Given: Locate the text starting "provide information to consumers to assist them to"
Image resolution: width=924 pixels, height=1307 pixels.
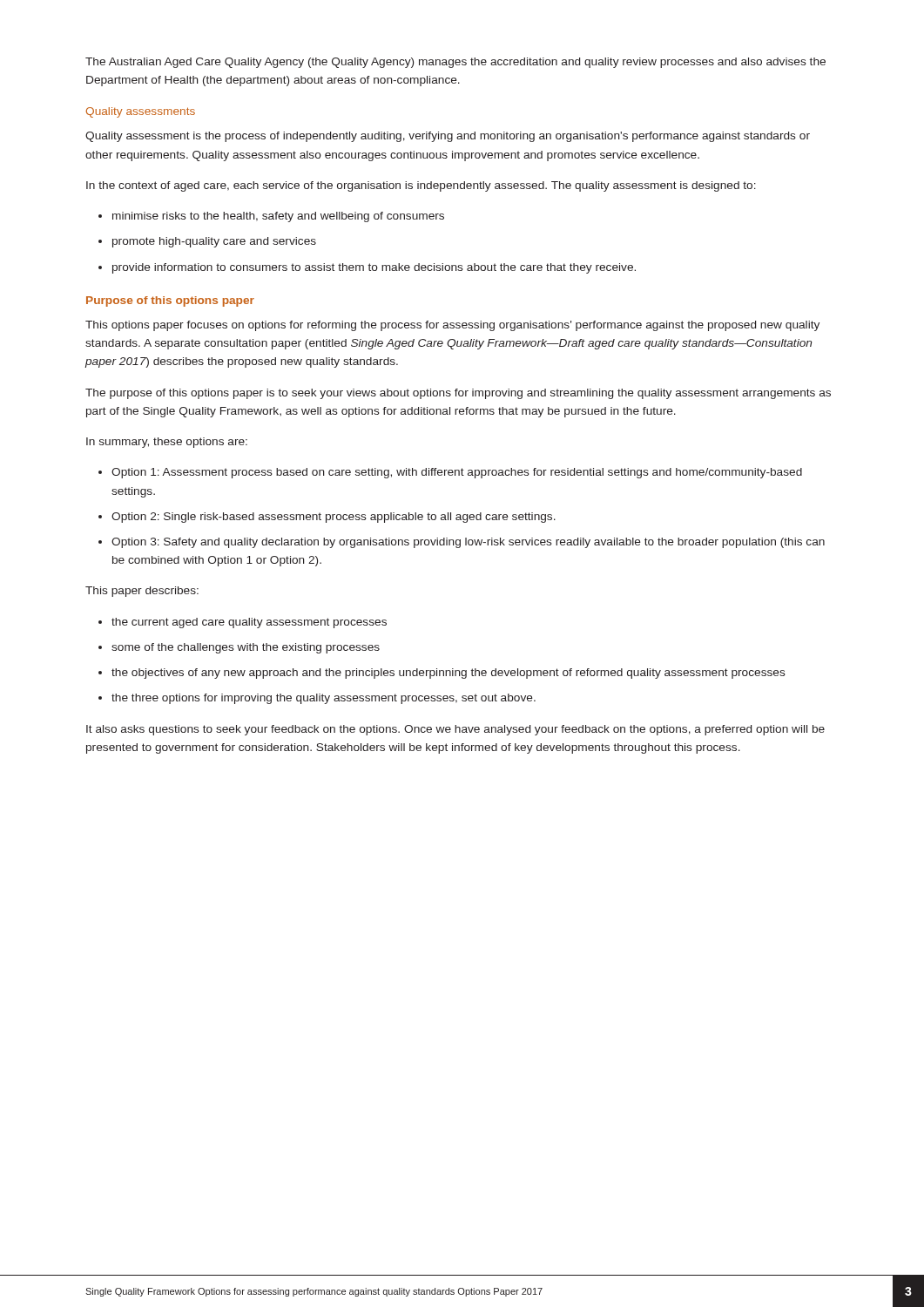Looking at the screenshot, I should [x=374, y=267].
